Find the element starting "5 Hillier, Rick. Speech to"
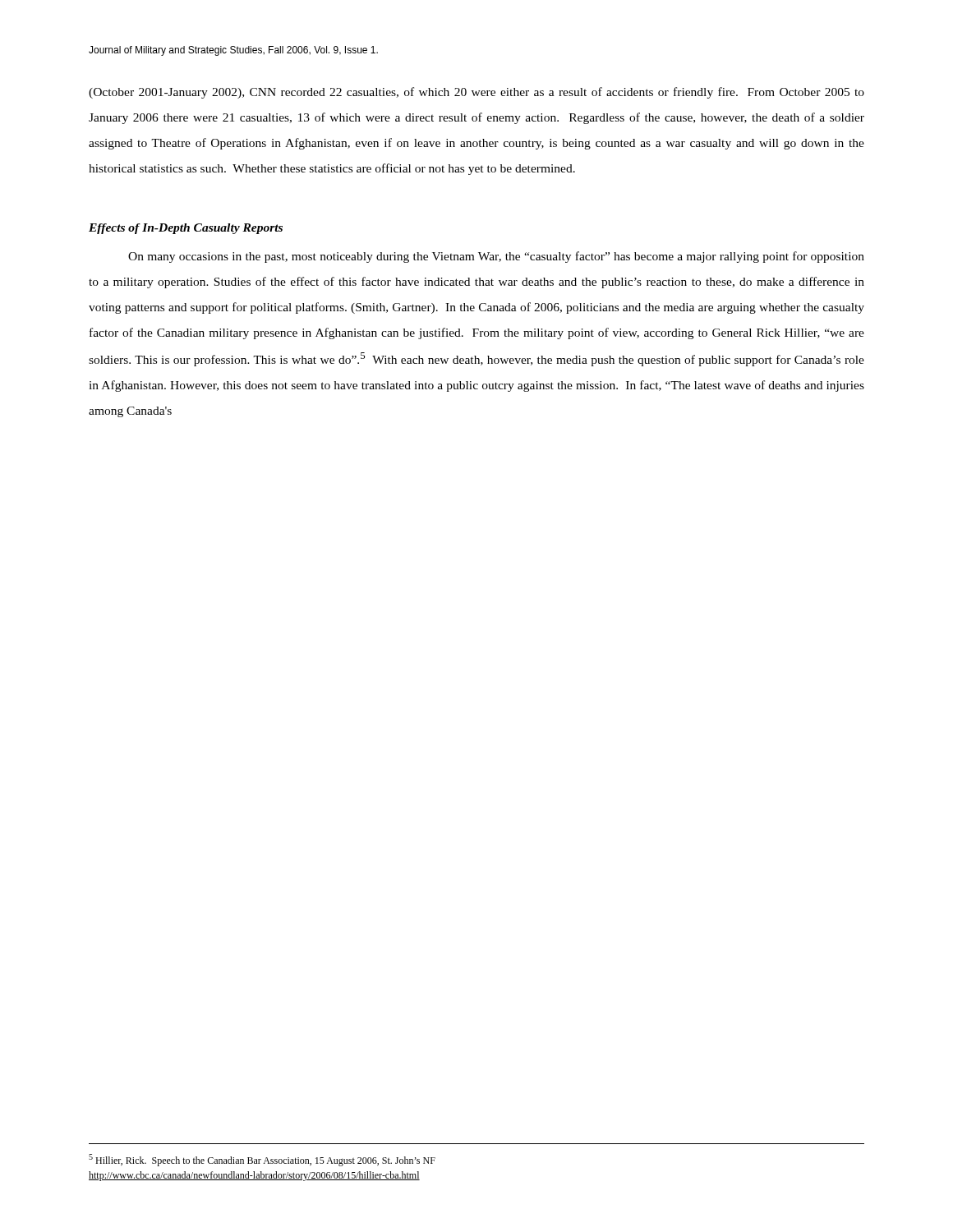The width and height of the screenshot is (953, 1232). (262, 1167)
